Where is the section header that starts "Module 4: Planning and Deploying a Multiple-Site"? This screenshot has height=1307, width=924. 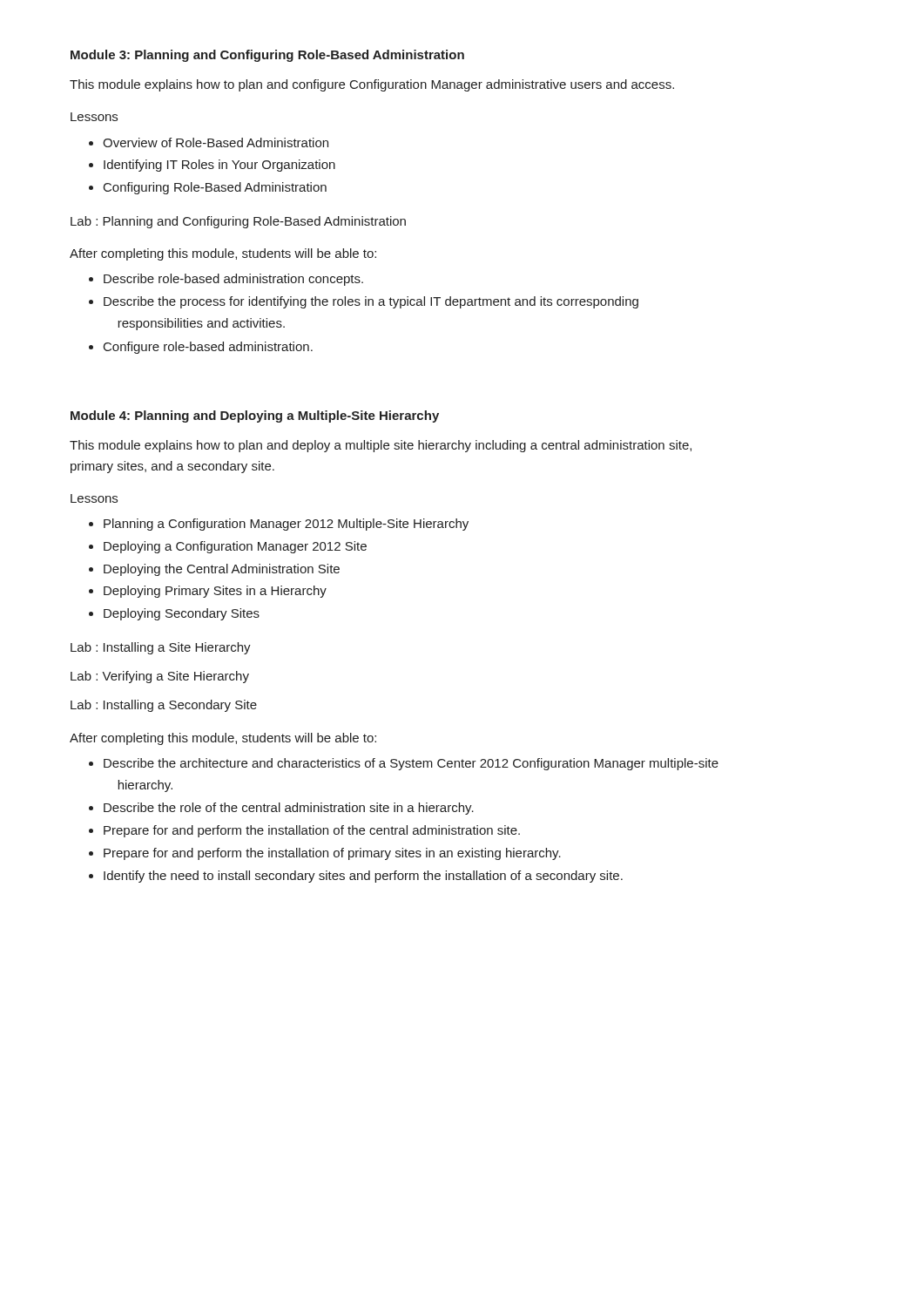coord(254,415)
